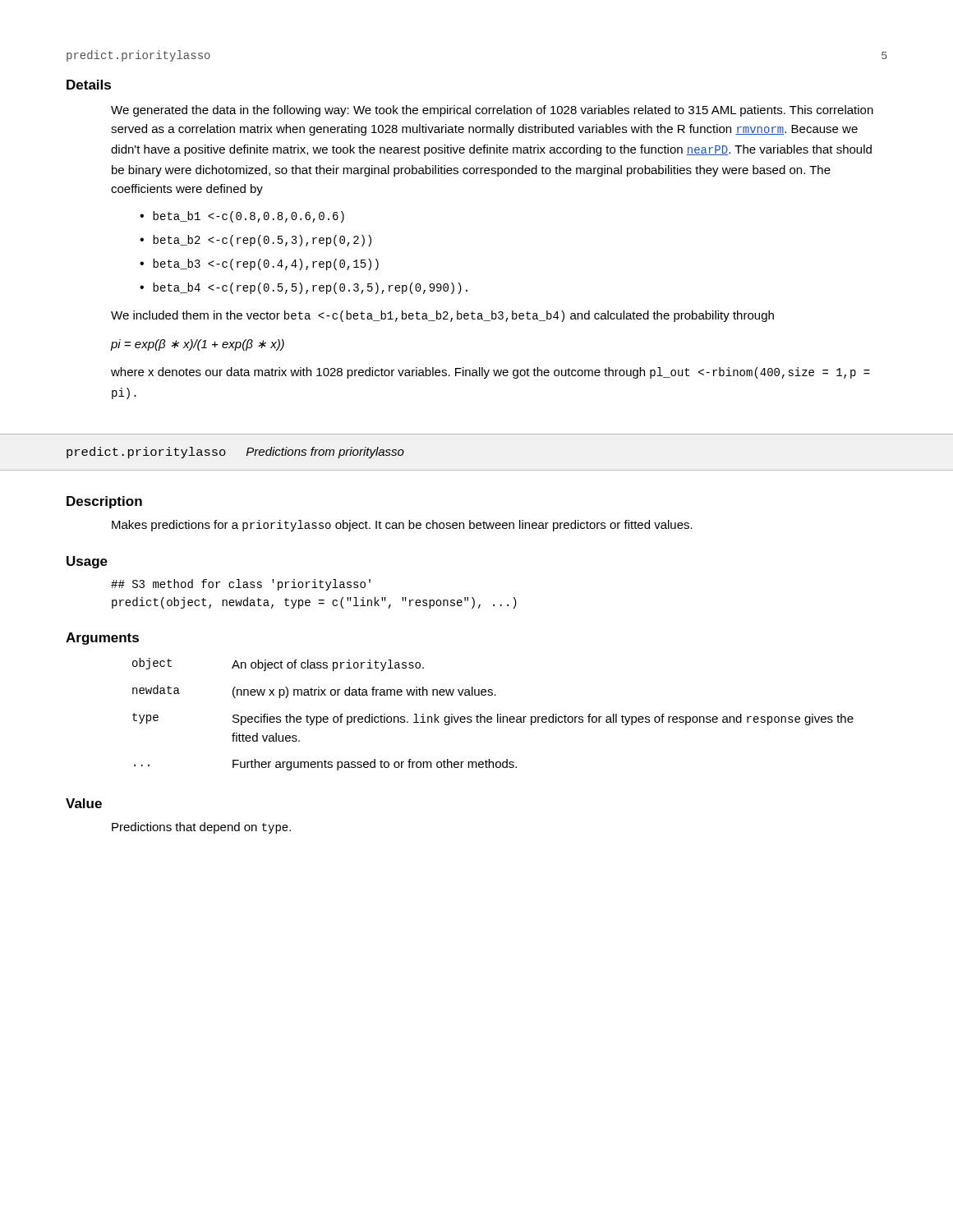
Task: Click on the table containing "An object of class prioritylasso"
Action: tap(476, 715)
